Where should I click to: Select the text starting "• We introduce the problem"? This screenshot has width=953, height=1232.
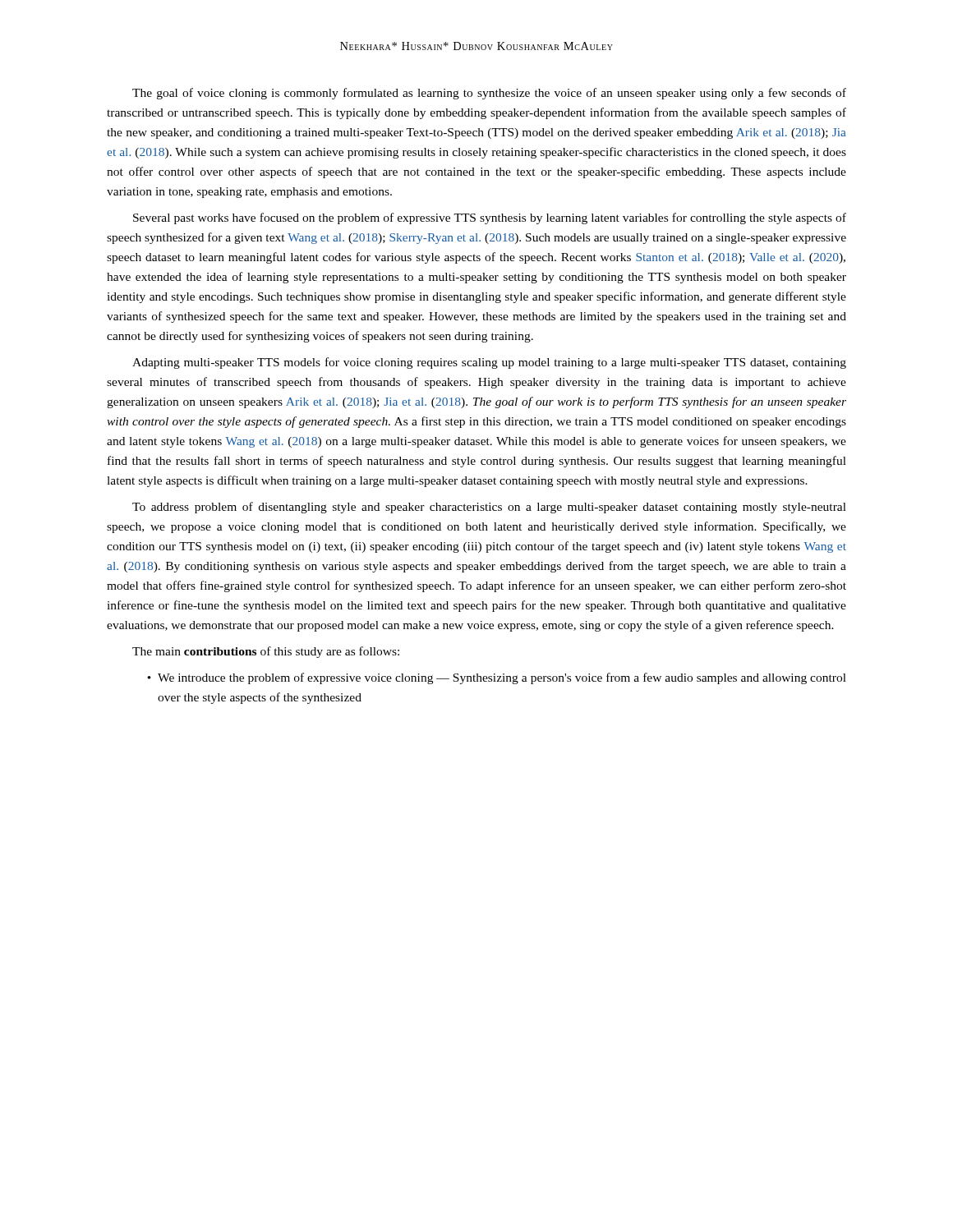[486, 688]
